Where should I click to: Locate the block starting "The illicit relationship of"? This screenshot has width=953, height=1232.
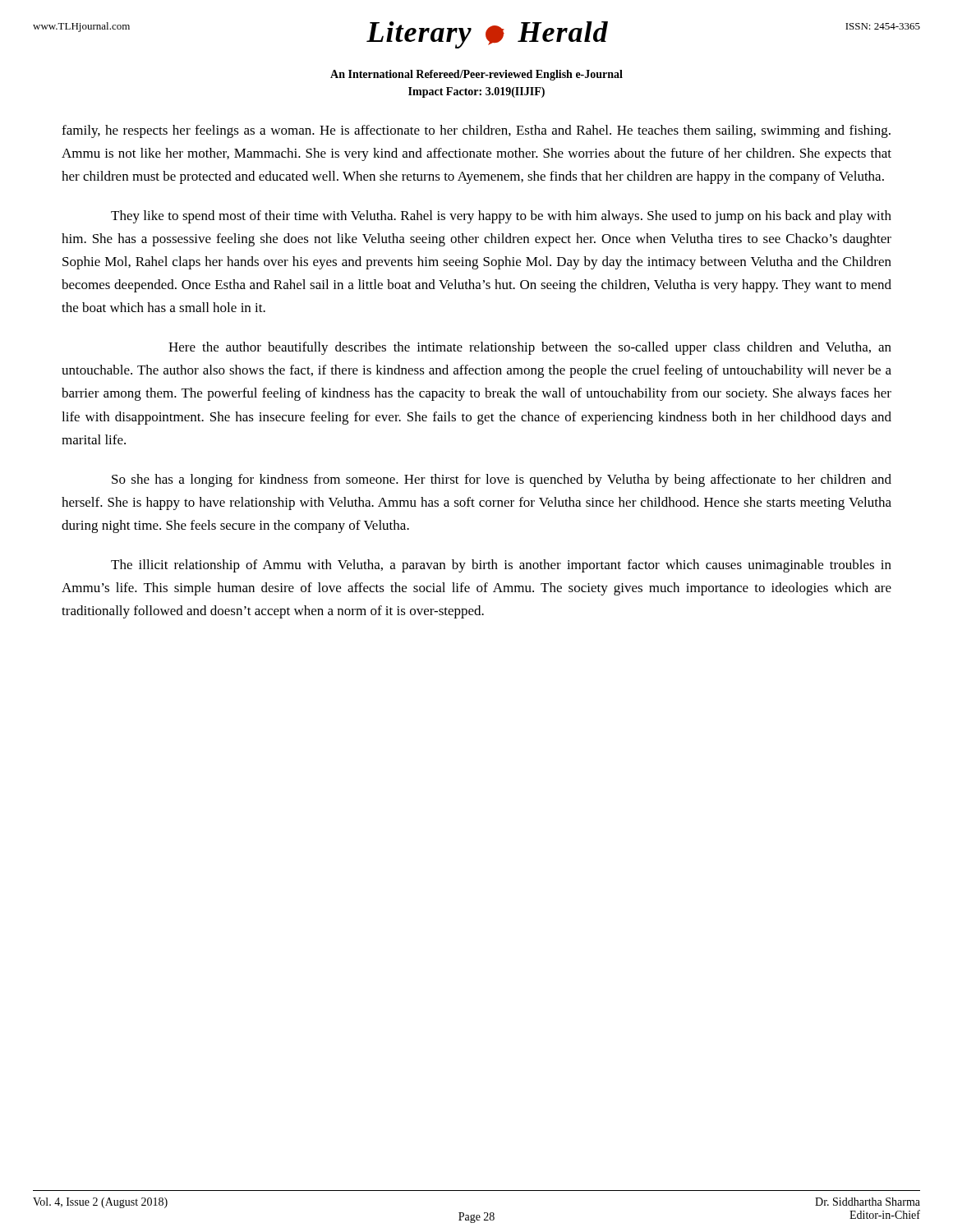(476, 587)
